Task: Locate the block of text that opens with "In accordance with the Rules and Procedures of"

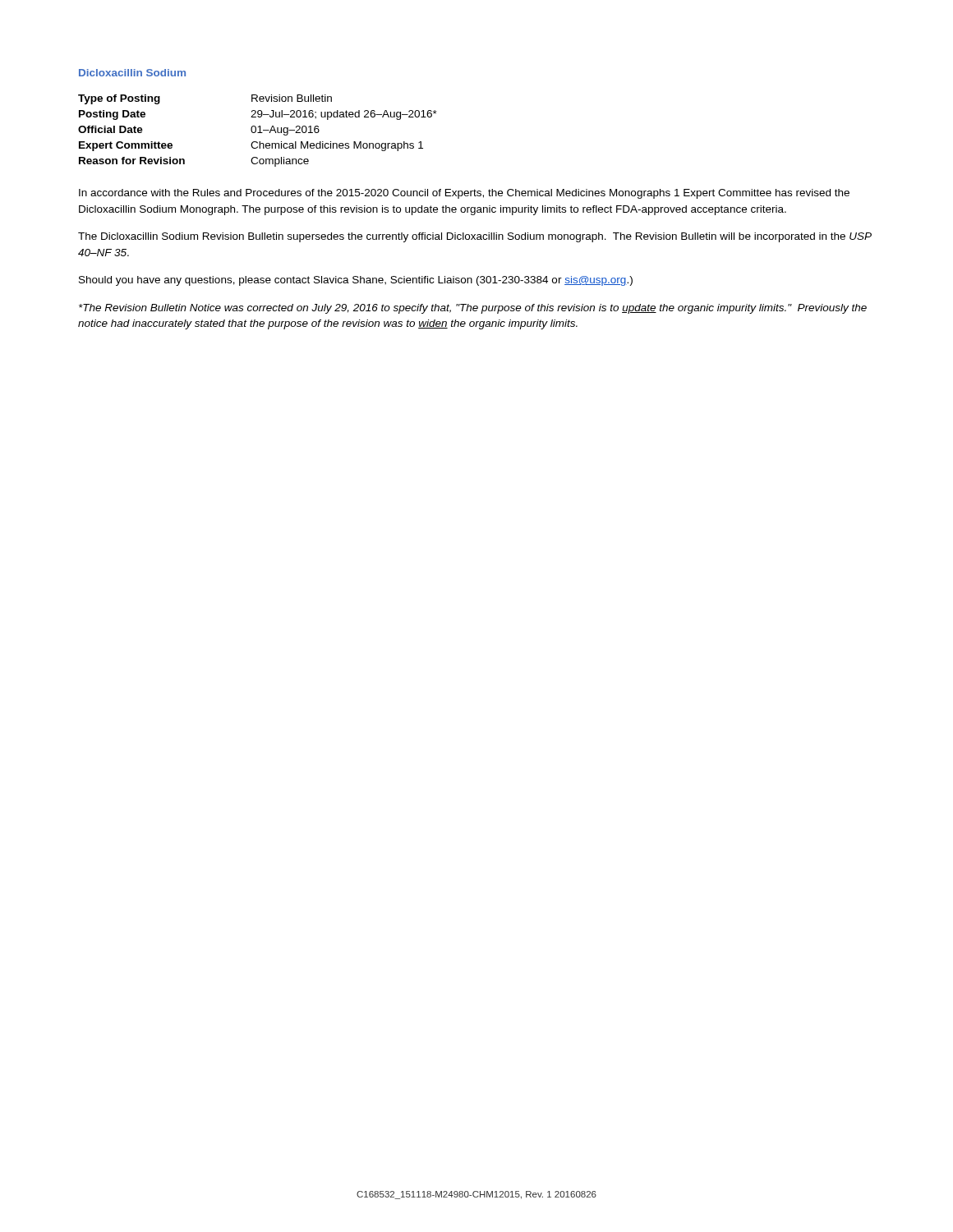Action: pos(464,201)
